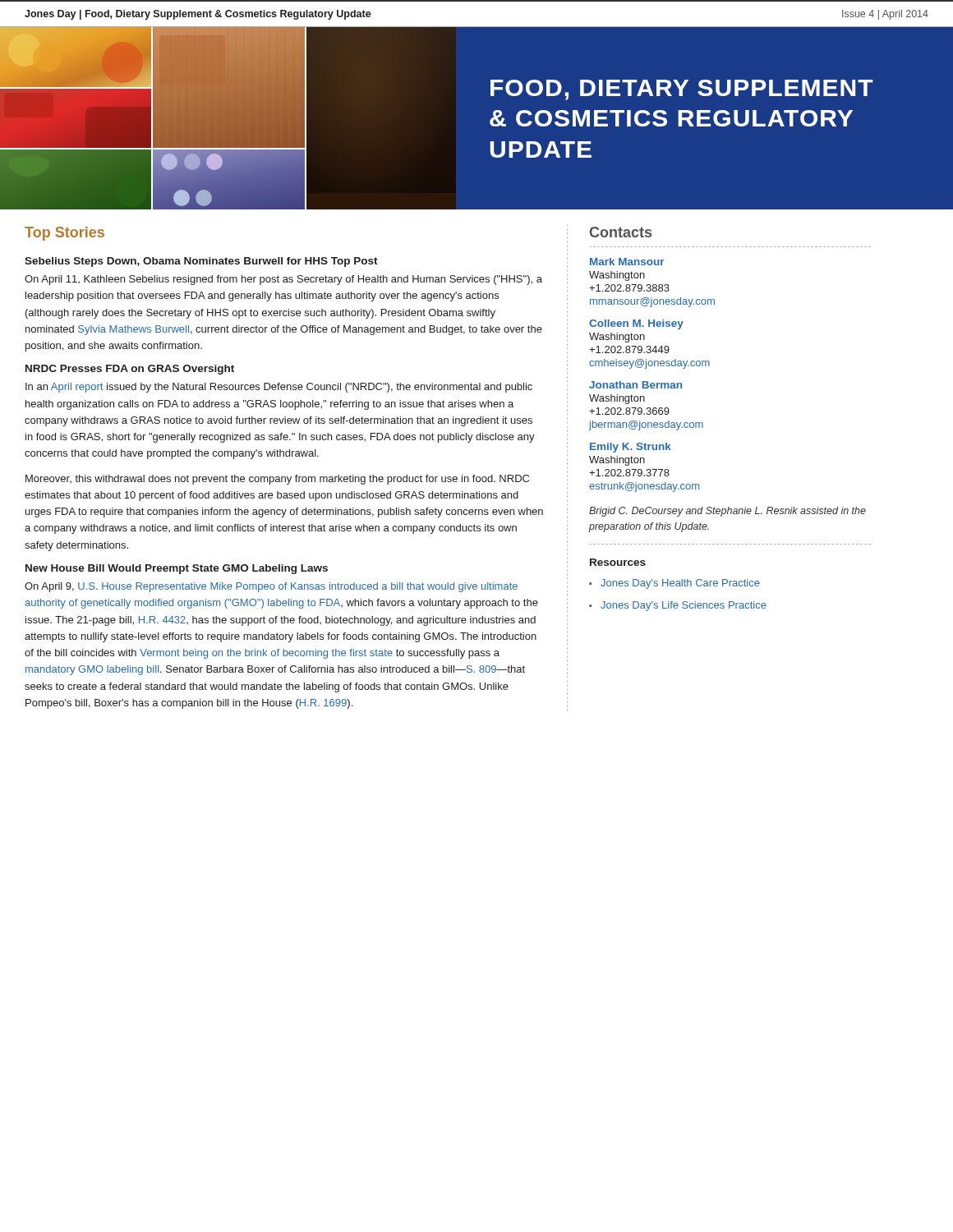Find the element starting "New House Bill Would Preempt State GMO"
This screenshot has height=1232, width=953.
(x=176, y=568)
